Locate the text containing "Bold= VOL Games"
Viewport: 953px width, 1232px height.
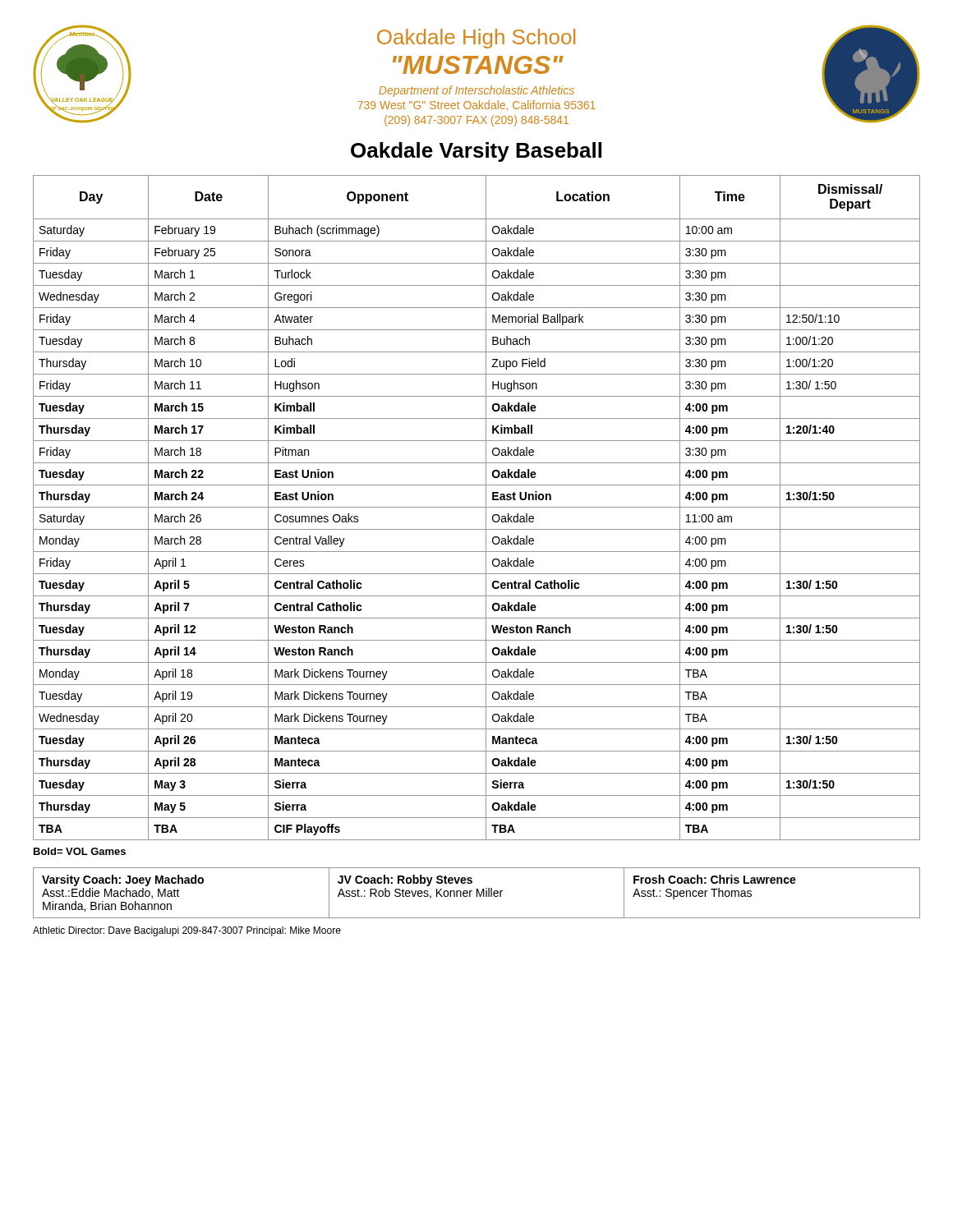(80, 851)
